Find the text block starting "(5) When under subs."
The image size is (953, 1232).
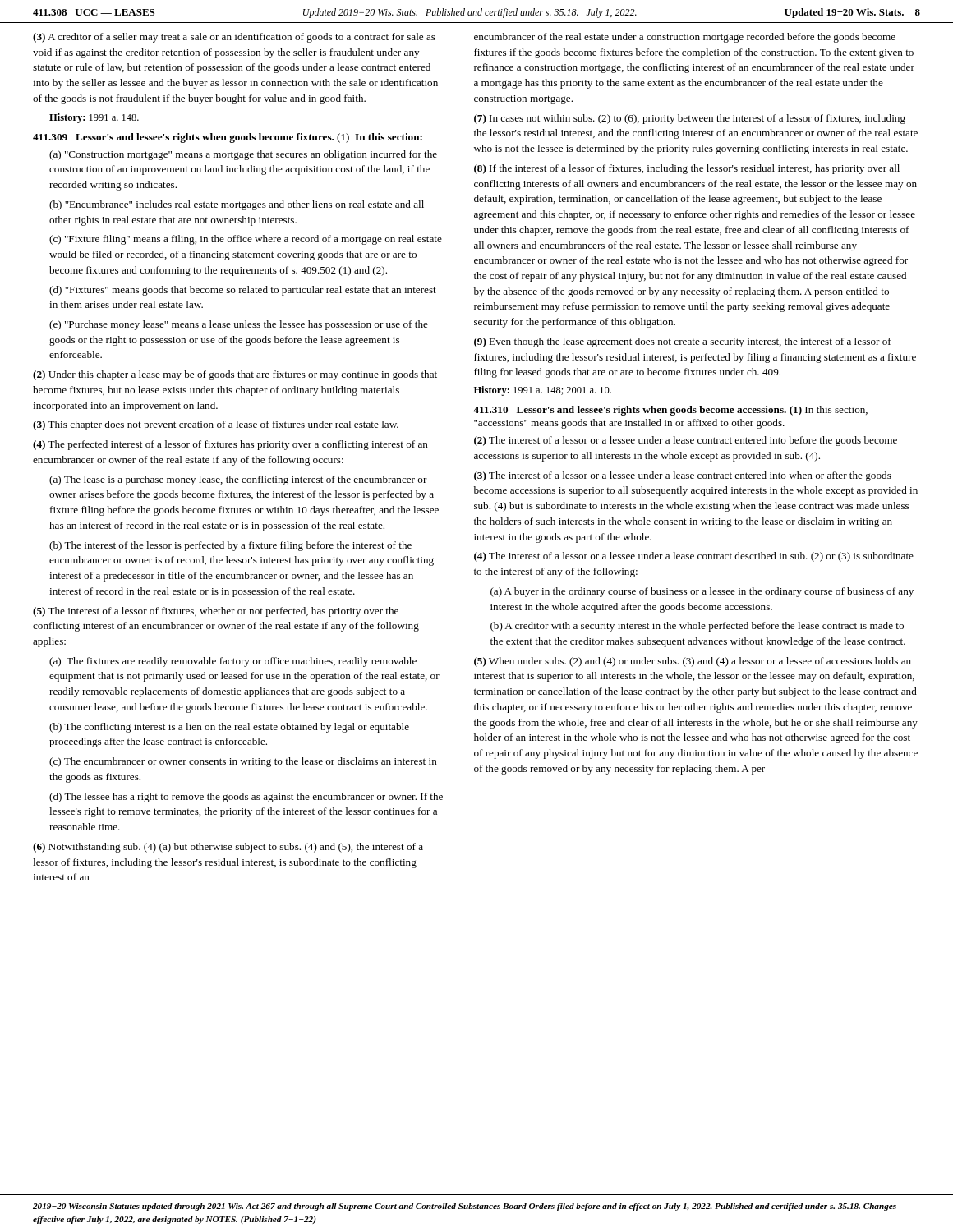(x=697, y=715)
